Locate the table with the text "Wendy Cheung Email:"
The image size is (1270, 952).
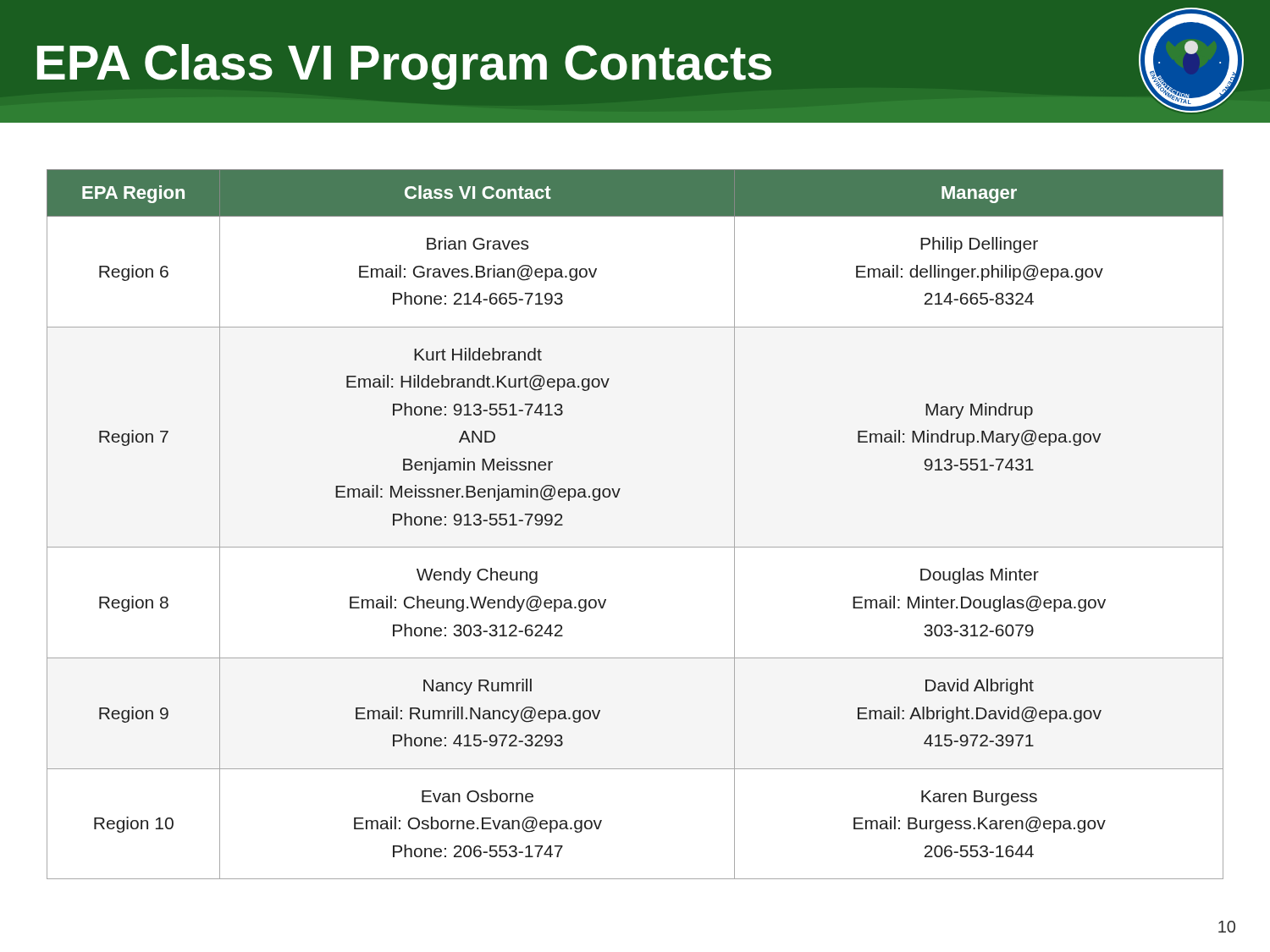click(635, 524)
